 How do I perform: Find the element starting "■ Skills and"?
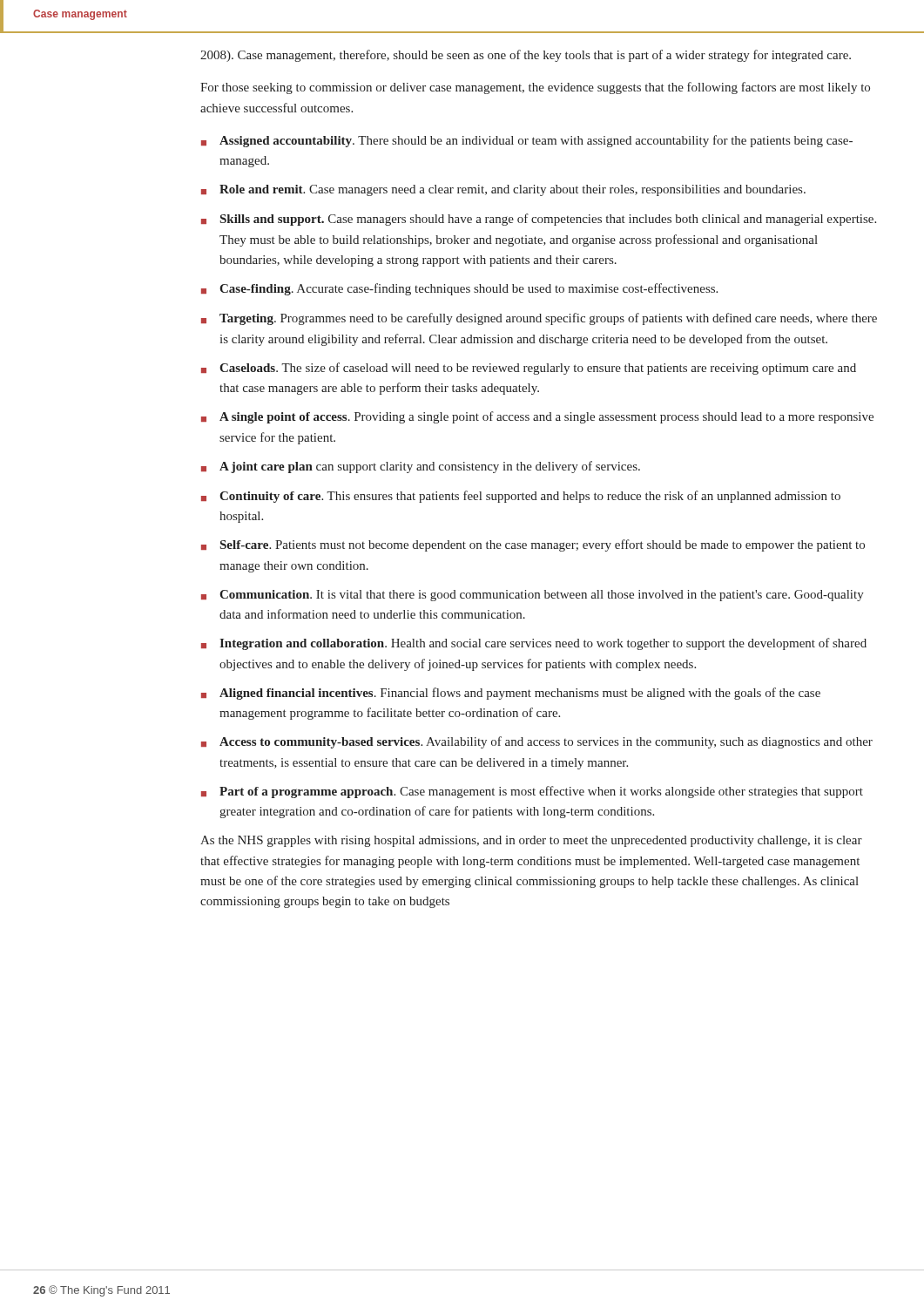pos(540,240)
